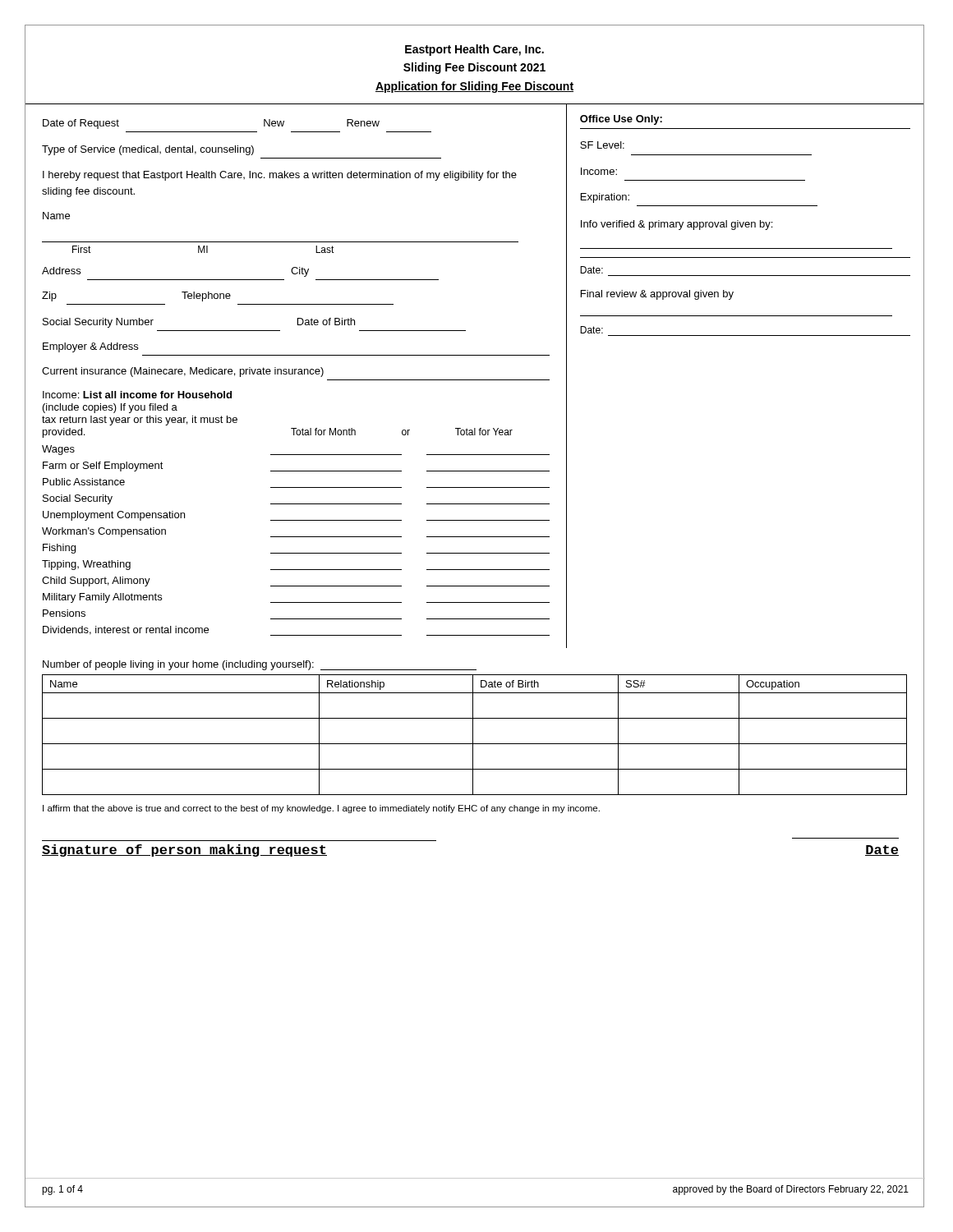This screenshot has width=953, height=1232.
Task: Select the list item that reads "Farm or Self Employment"
Action: point(296,465)
